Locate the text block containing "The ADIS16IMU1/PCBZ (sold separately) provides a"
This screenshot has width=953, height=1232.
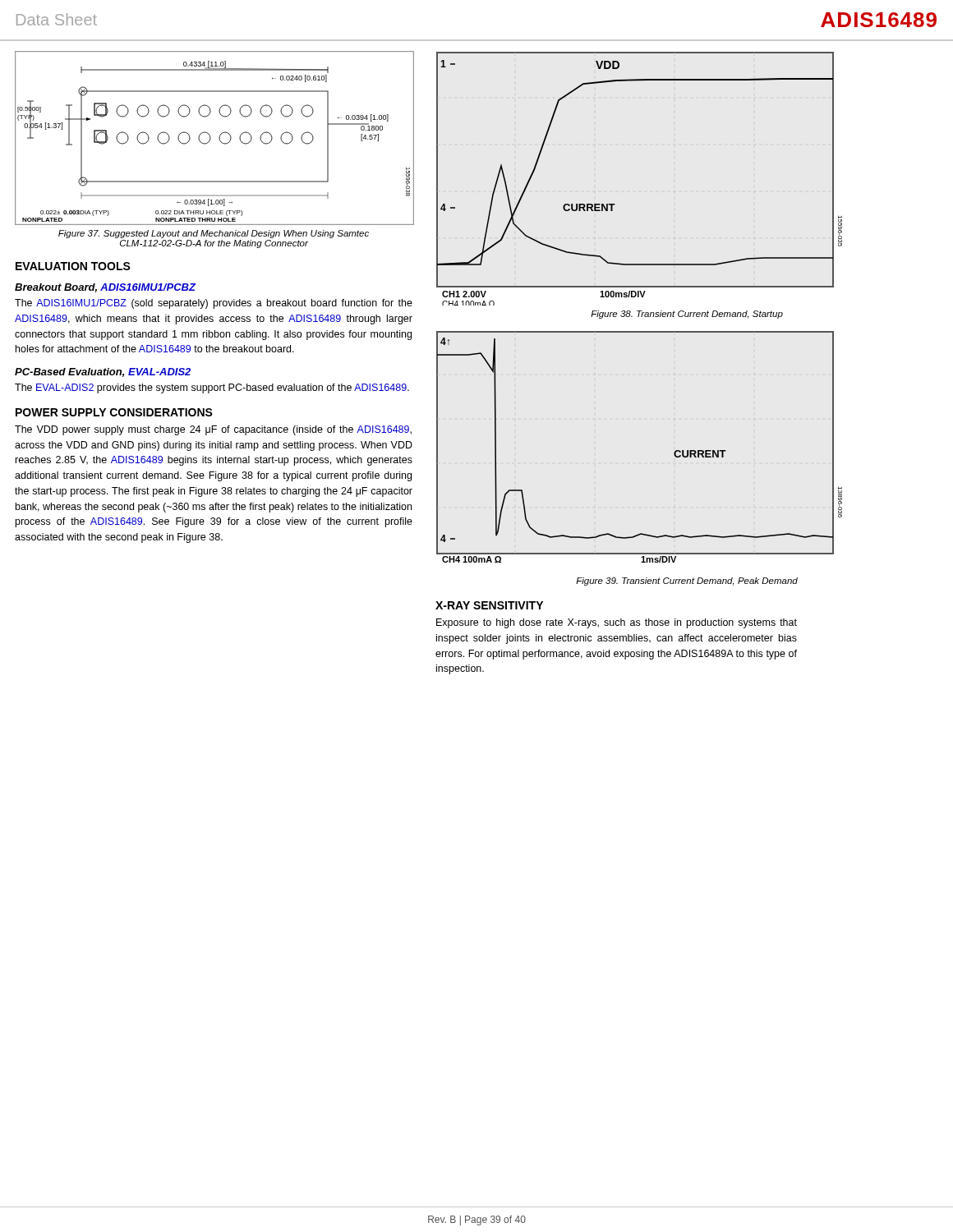(x=214, y=326)
